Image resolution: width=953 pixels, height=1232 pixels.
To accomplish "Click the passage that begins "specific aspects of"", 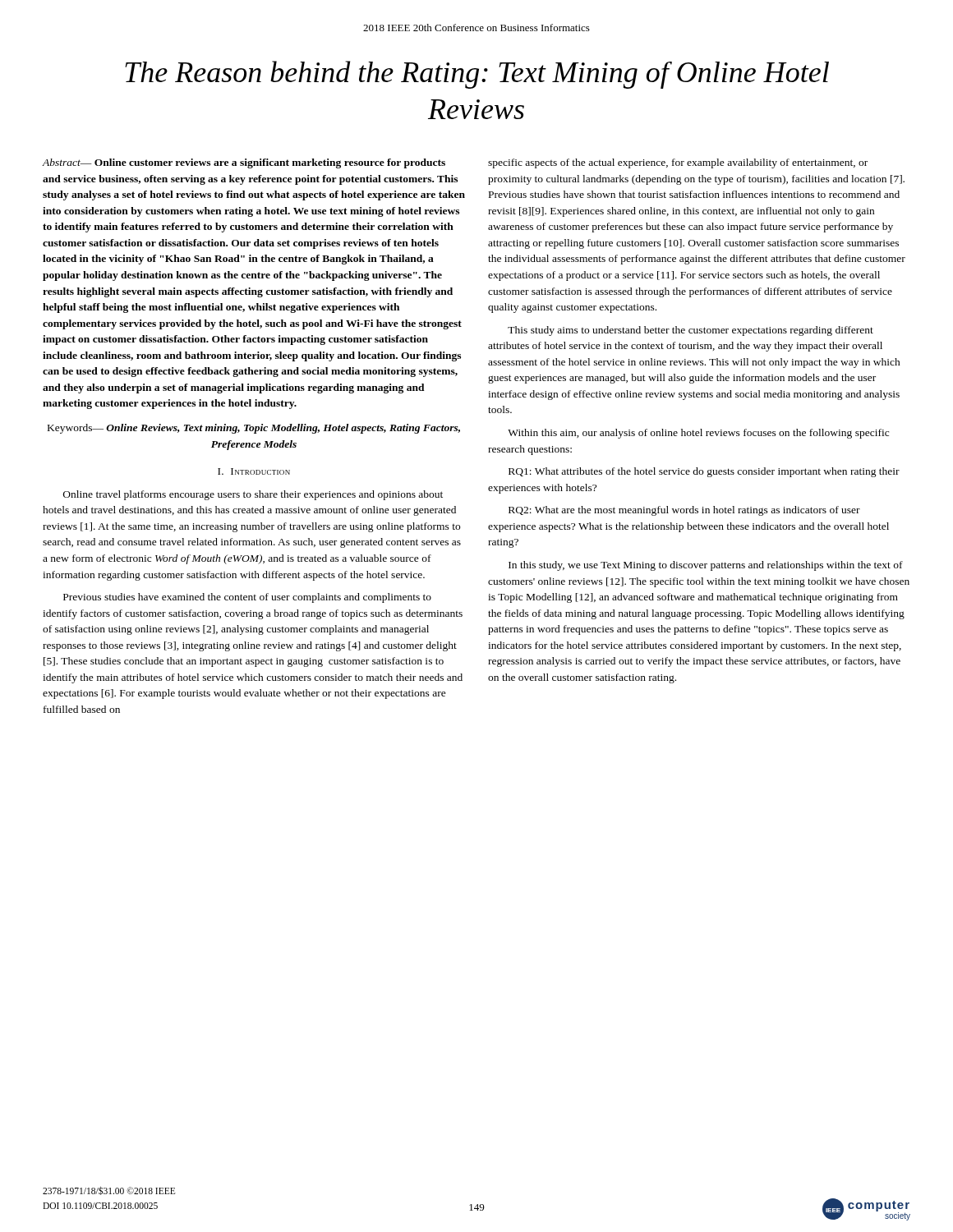I will tap(697, 235).
